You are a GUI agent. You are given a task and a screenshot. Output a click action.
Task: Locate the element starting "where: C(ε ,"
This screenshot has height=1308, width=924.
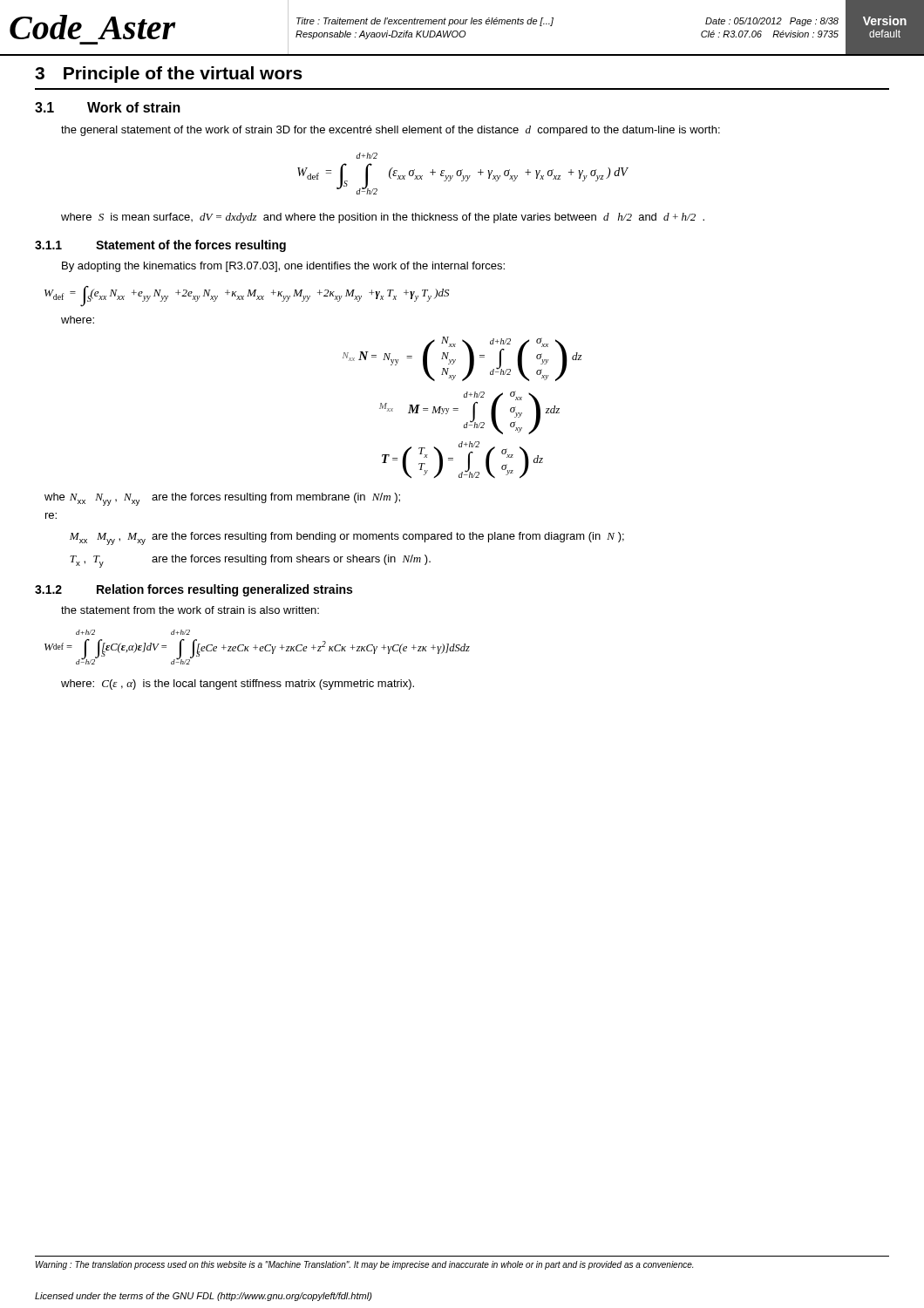click(238, 684)
